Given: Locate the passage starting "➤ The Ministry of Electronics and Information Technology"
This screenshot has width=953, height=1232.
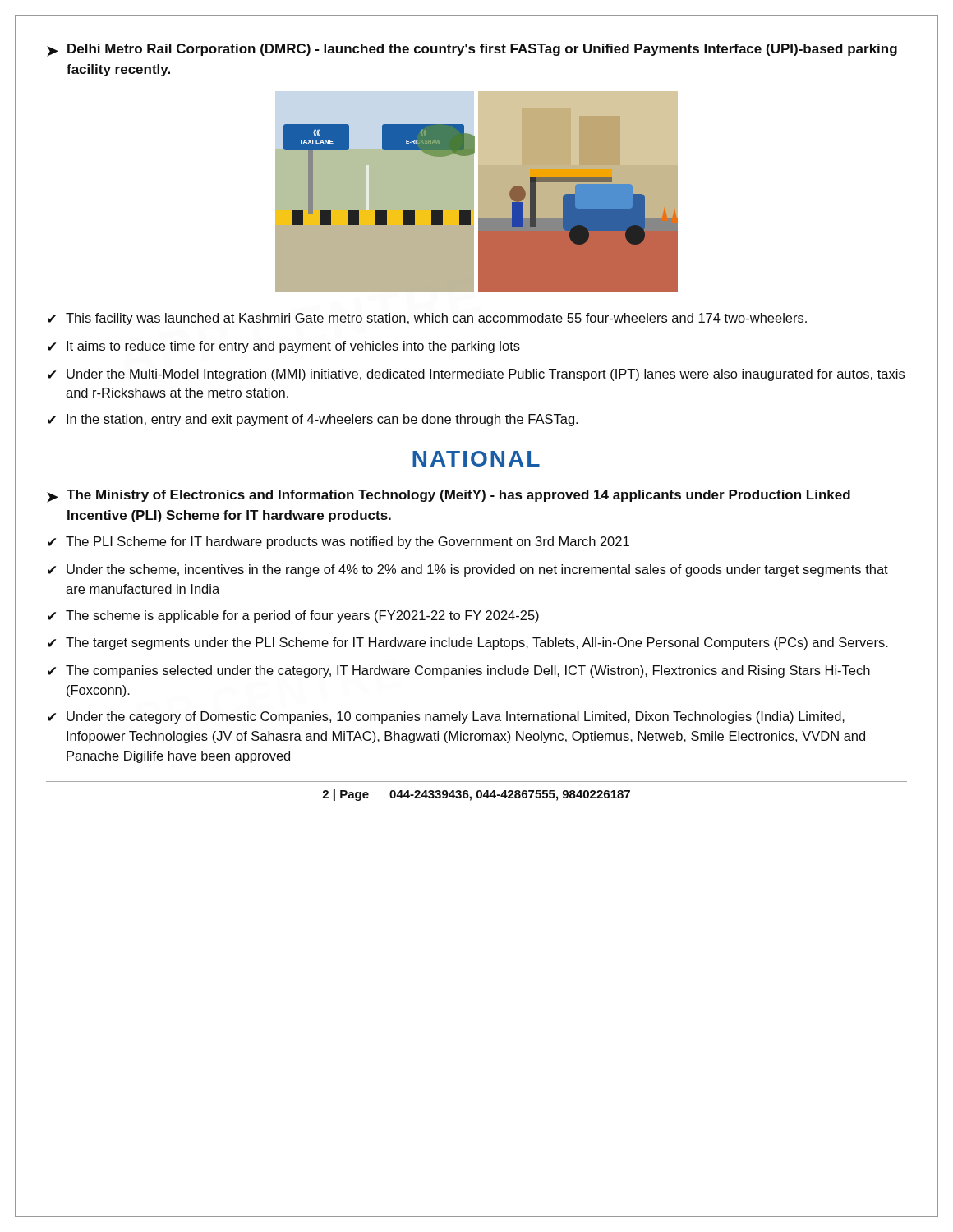Looking at the screenshot, I should point(476,506).
